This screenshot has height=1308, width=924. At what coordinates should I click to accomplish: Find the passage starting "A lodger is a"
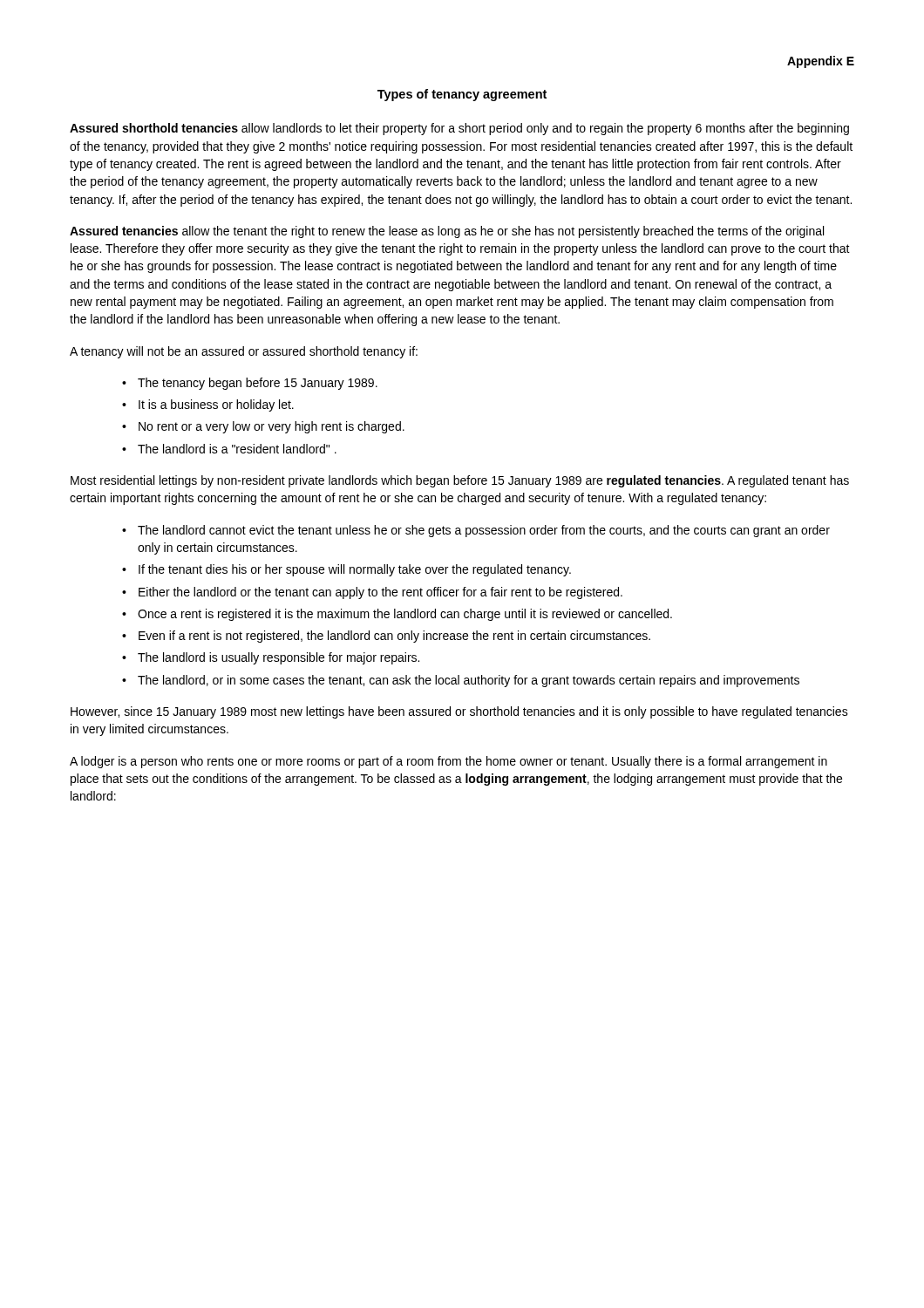456,779
